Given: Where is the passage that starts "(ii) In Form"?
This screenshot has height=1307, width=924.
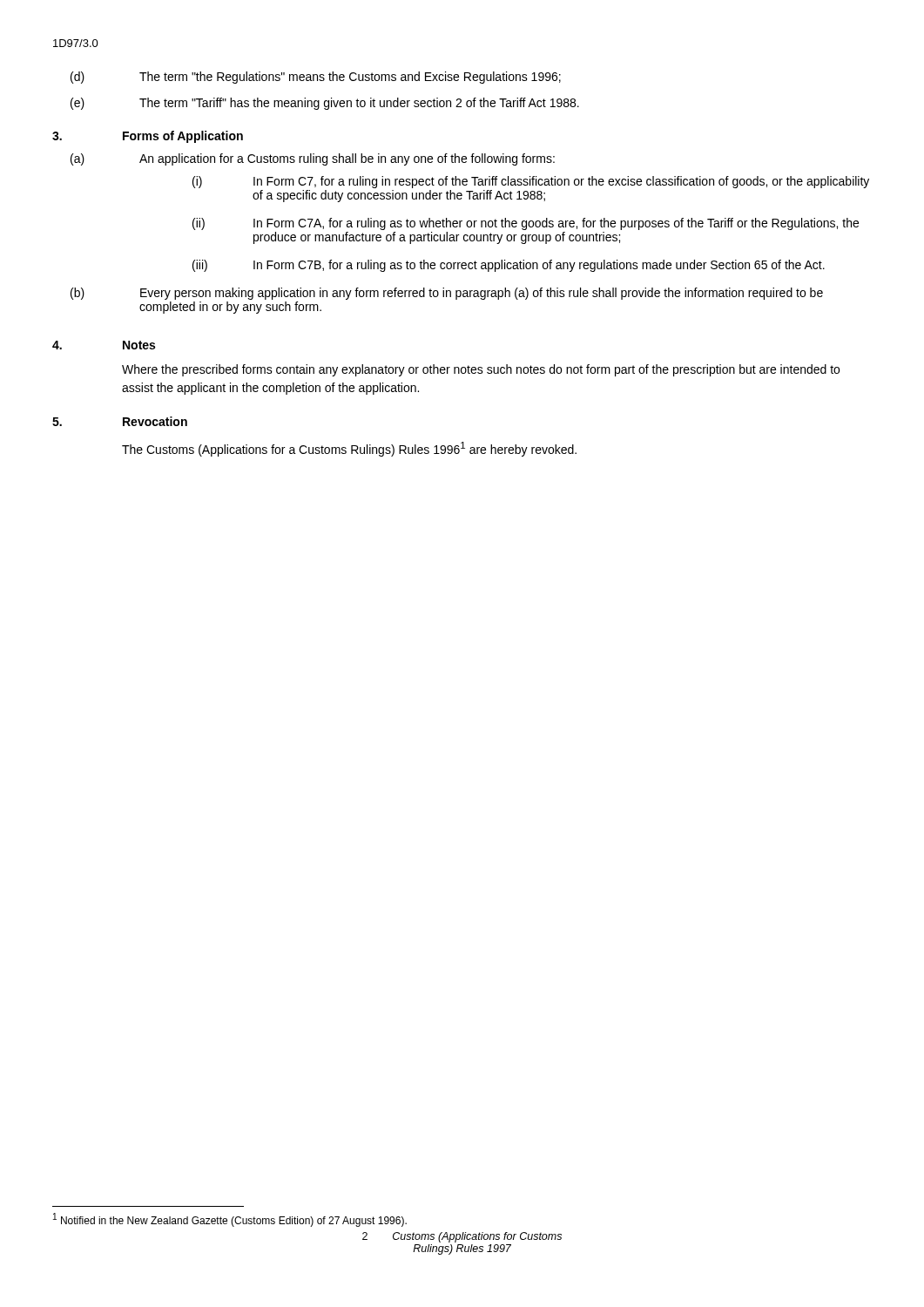Looking at the screenshot, I should pos(532,230).
